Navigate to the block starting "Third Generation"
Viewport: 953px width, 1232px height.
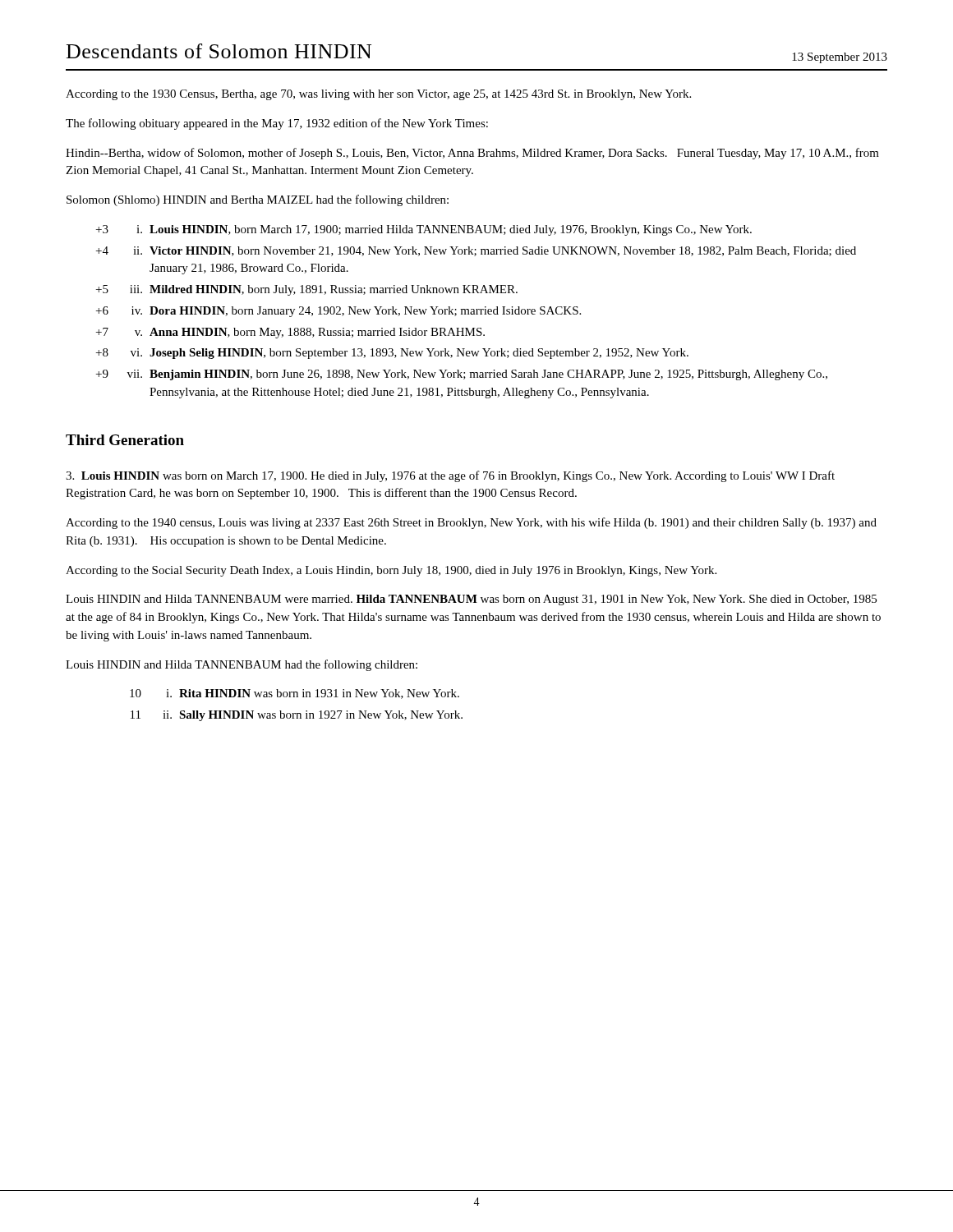click(x=125, y=439)
